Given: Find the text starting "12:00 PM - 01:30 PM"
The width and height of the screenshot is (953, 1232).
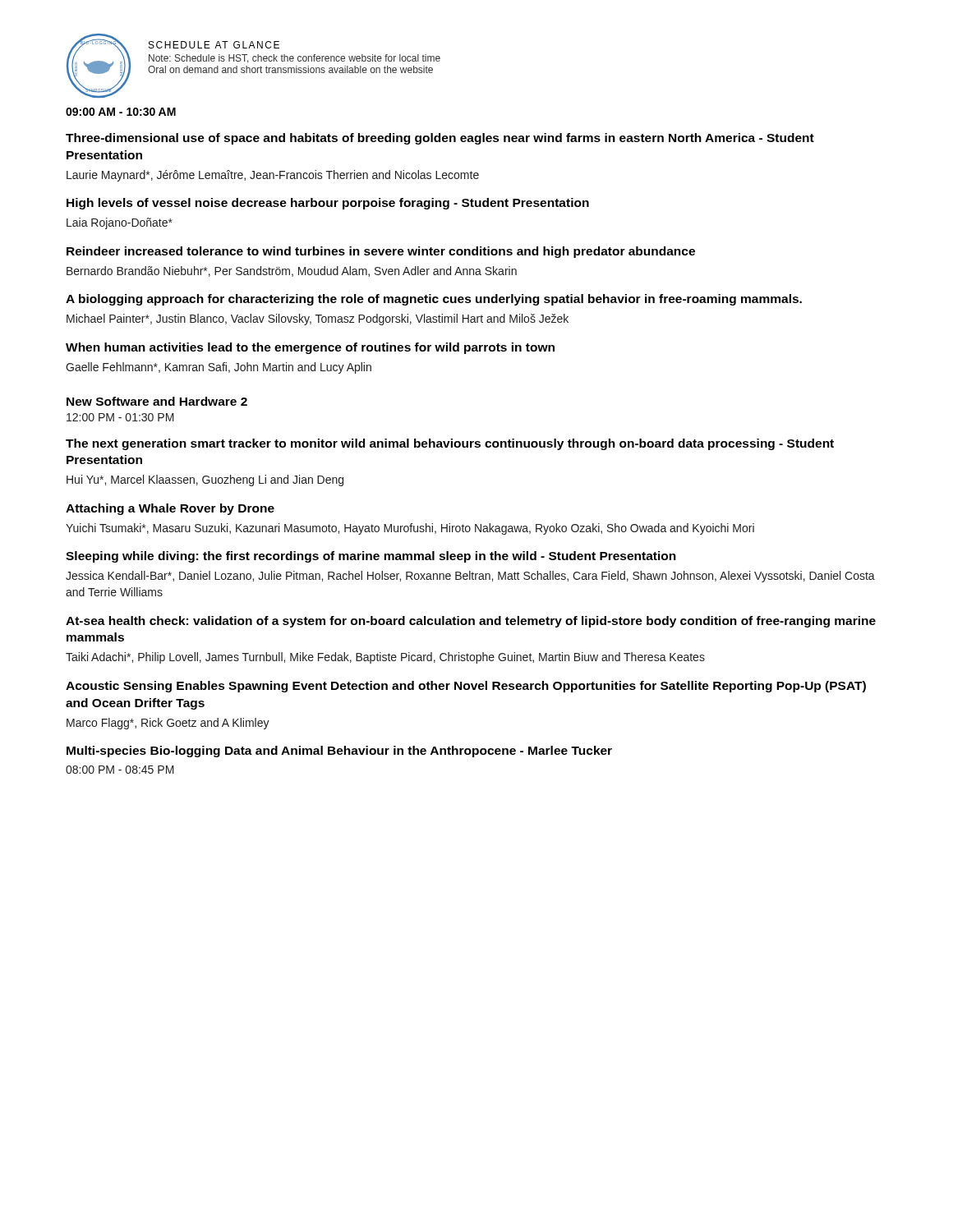Looking at the screenshot, I should point(120,417).
